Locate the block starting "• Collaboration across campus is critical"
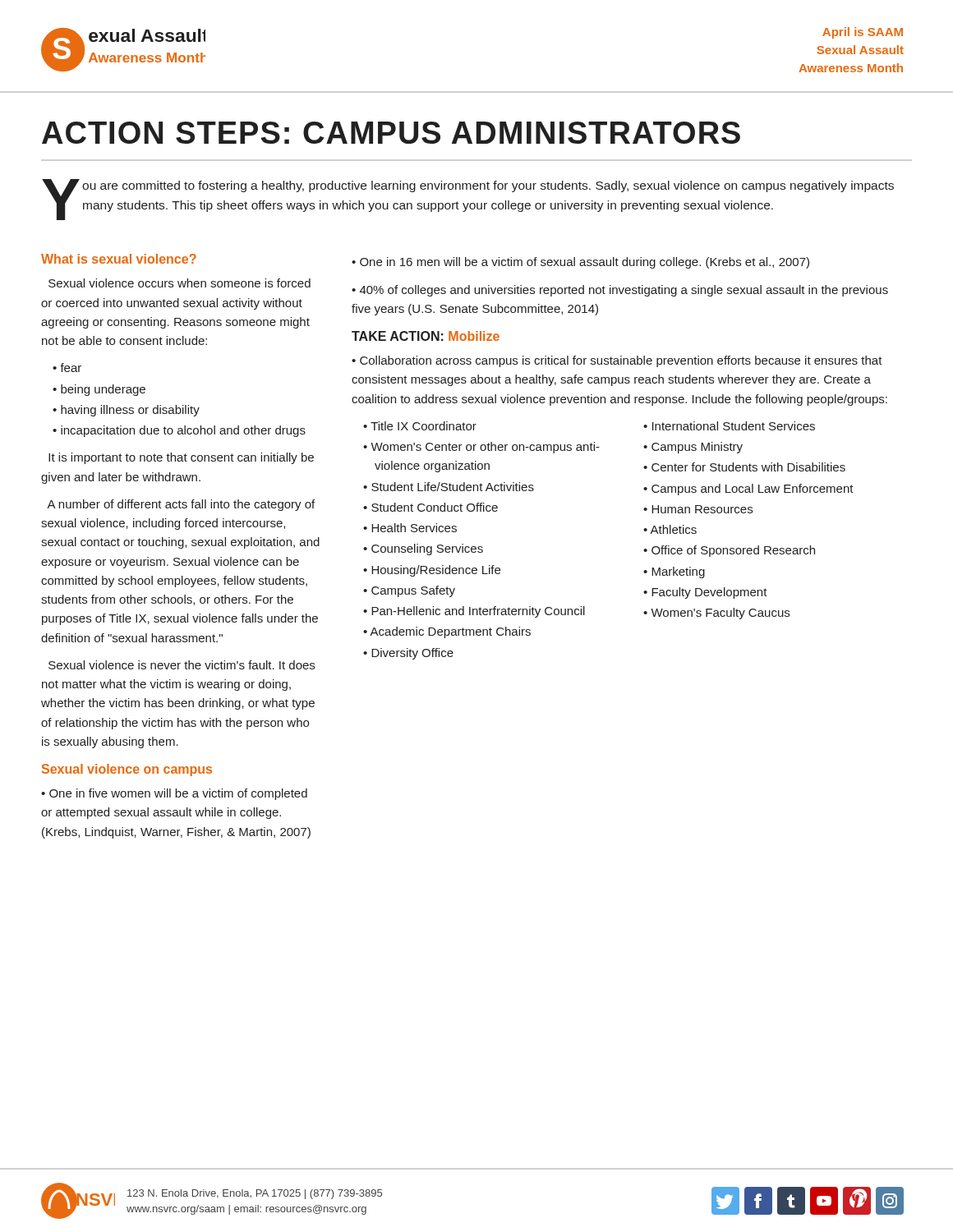The image size is (953, 1232). 620,379
